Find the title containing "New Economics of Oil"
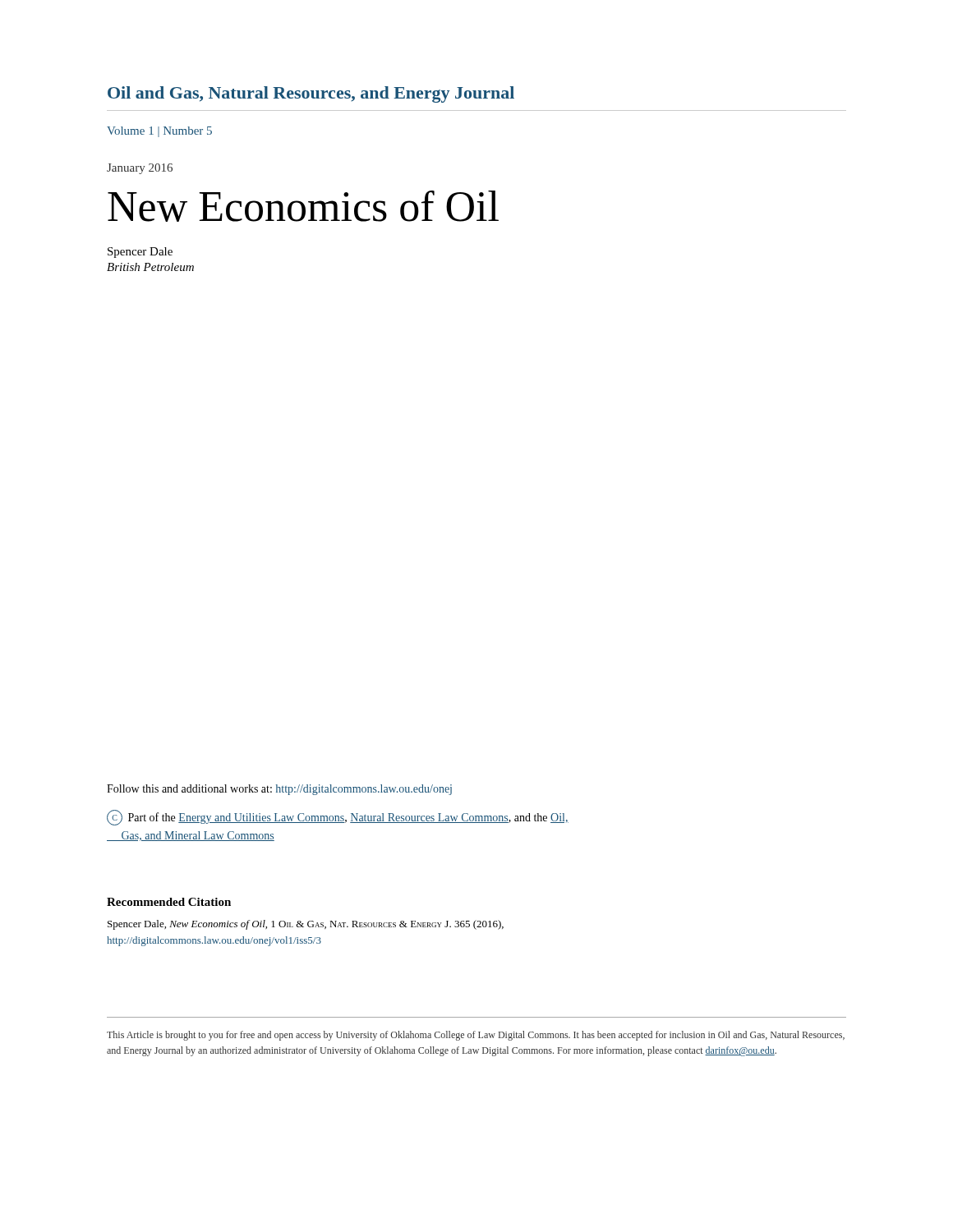Viewport: 953px width, 1232px height. pyautogui.click(x=476, y=207)
